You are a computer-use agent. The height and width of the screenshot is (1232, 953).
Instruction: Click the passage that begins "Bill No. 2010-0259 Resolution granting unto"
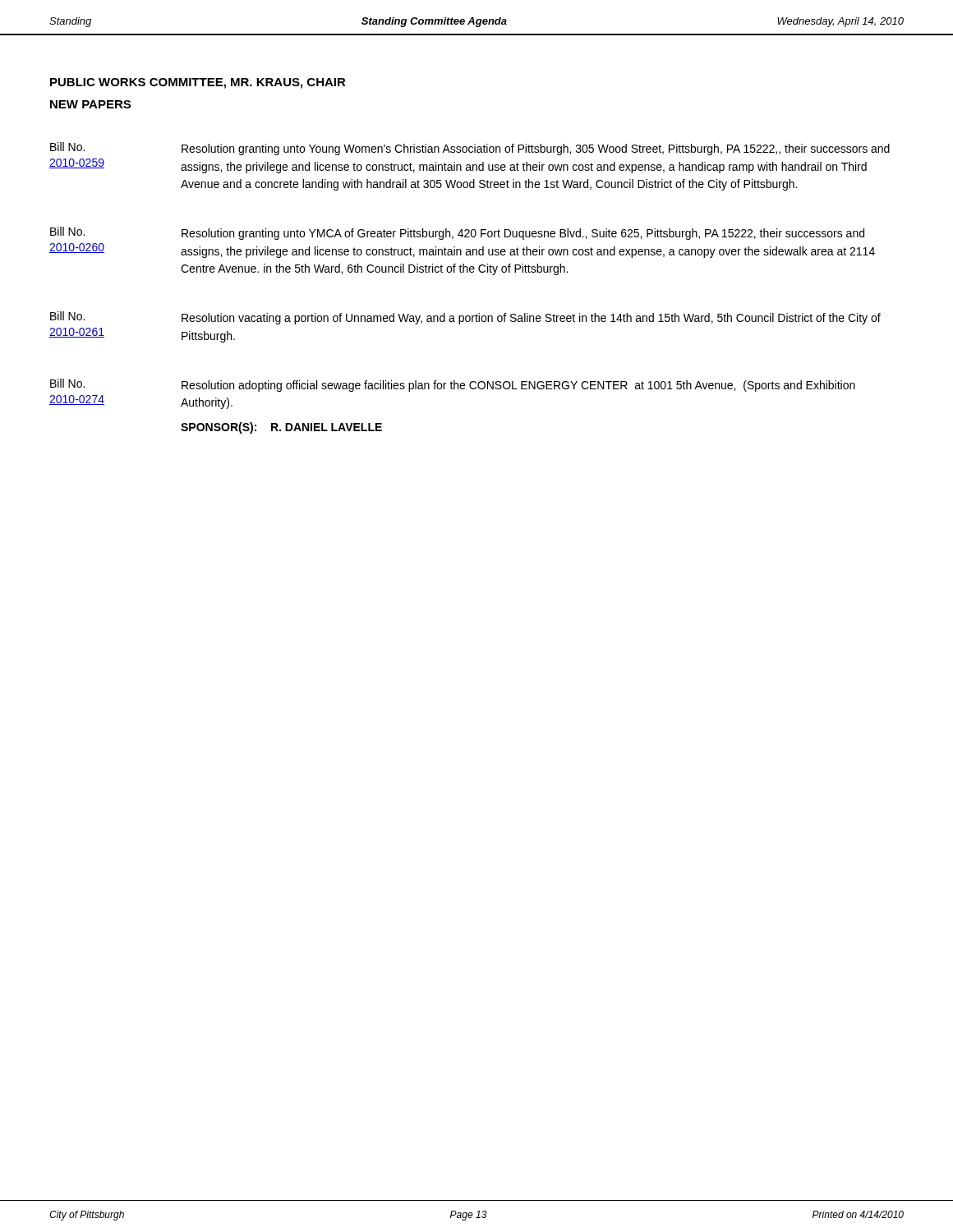[x=476, y=167]
